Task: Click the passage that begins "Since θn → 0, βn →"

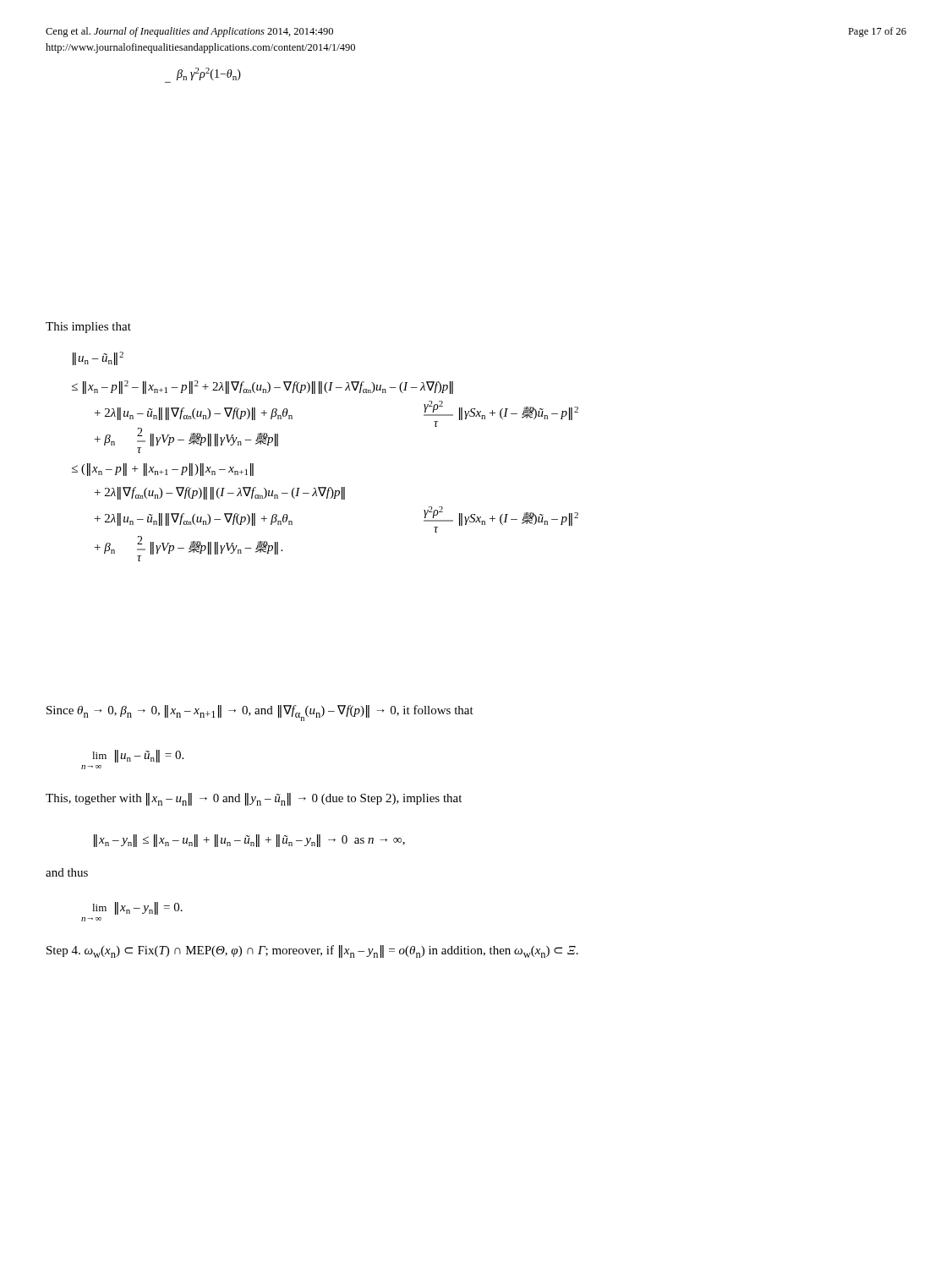Action: (x=259, y=713)
